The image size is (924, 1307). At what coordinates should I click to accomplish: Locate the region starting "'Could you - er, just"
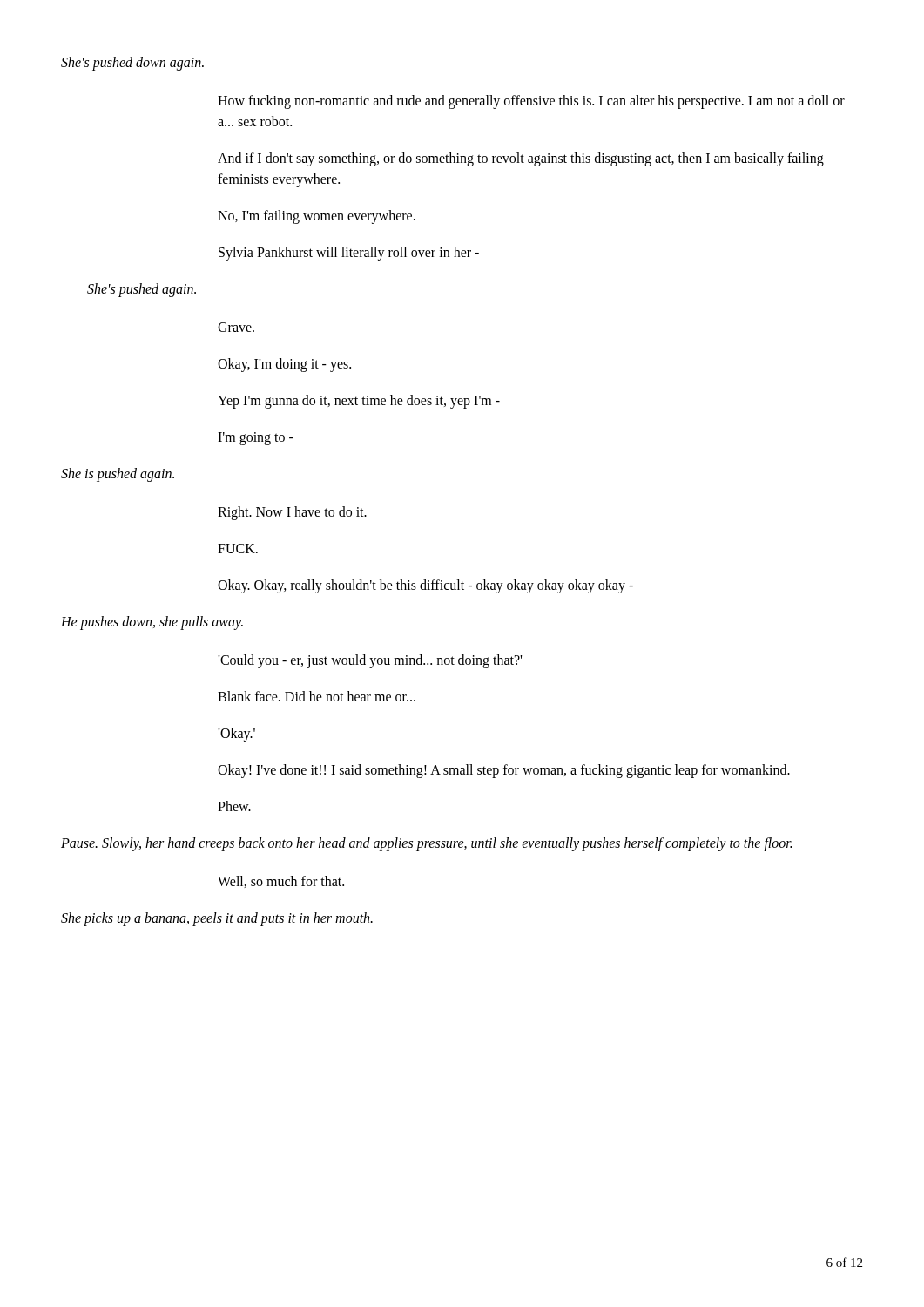(x=370, y=660)
